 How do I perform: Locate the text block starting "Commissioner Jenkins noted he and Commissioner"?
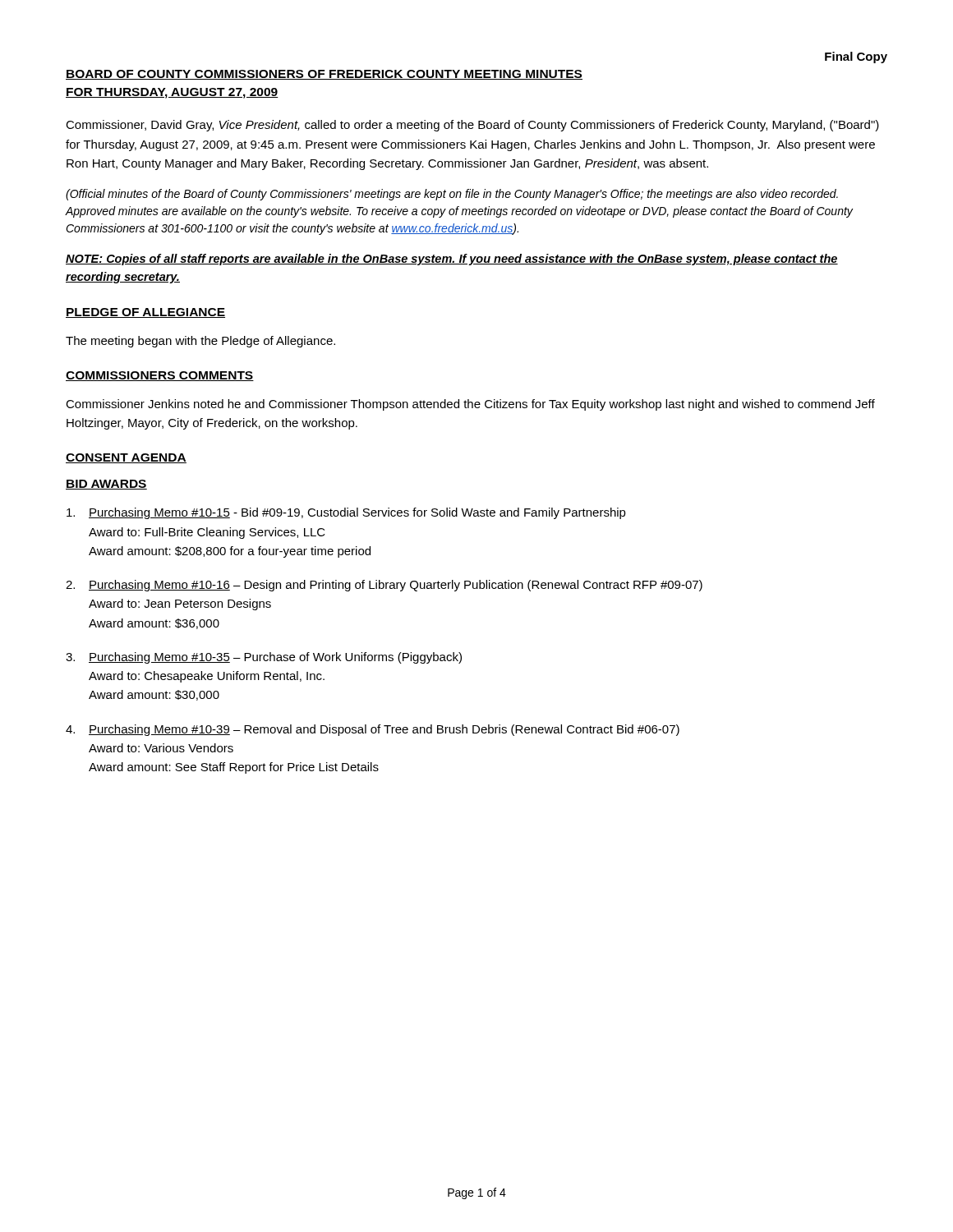[x=470, y=413]
